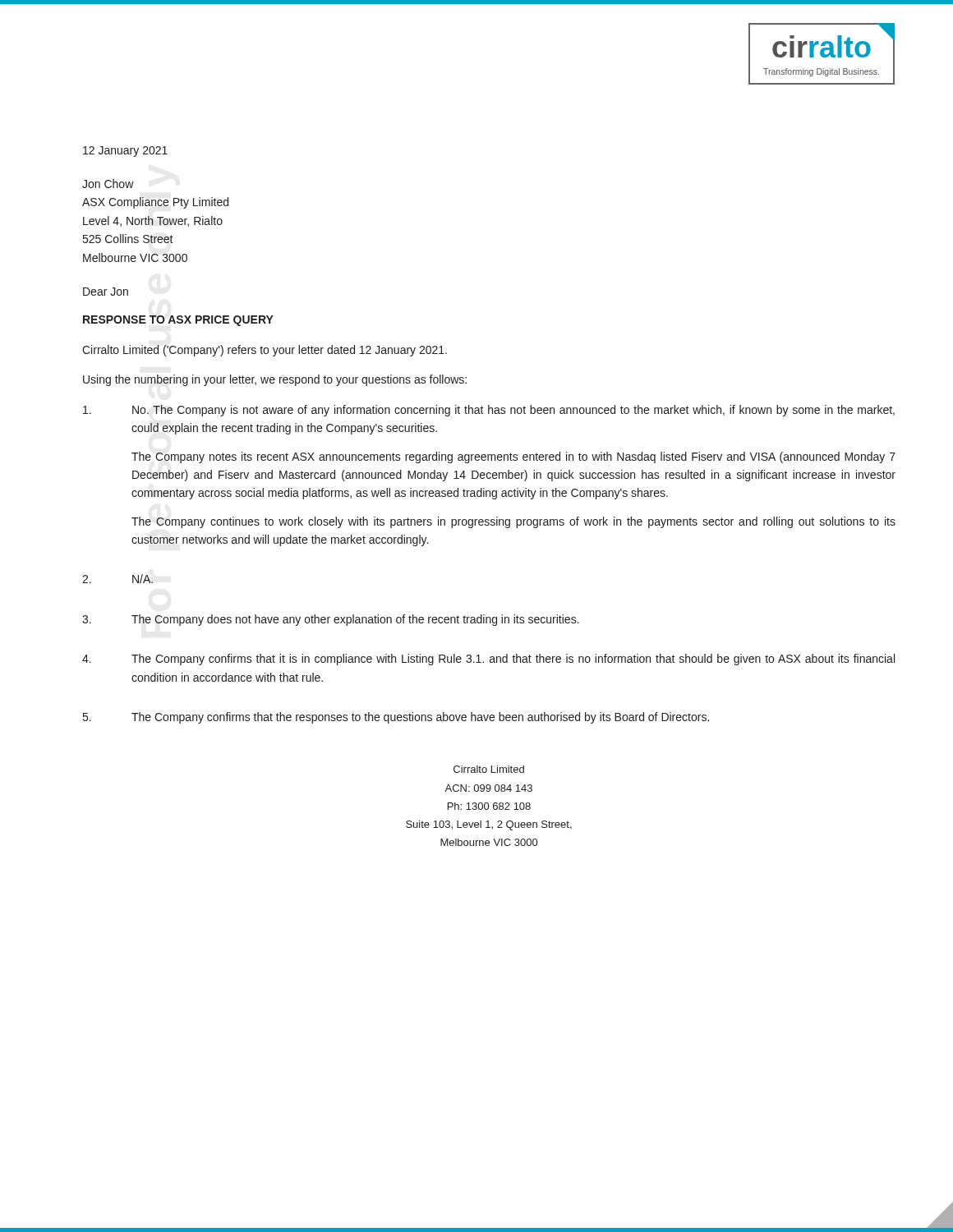
Task: Point to the block beginning "Cirralto Limited ('Company') refers to your letter"
Action: point(265,350)
